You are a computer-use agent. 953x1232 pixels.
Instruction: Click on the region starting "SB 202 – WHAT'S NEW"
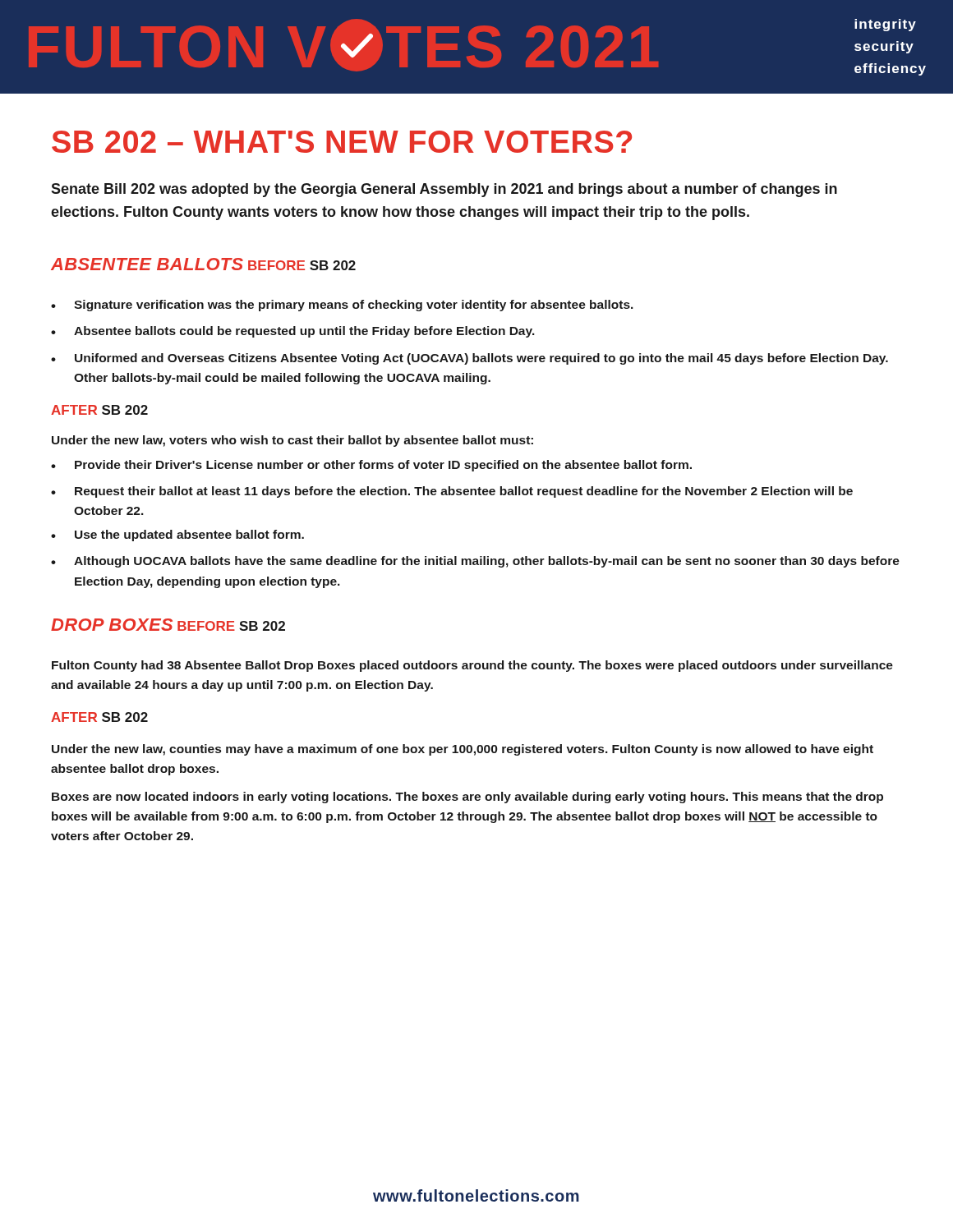pyautogui.click(x=343, y=142)
